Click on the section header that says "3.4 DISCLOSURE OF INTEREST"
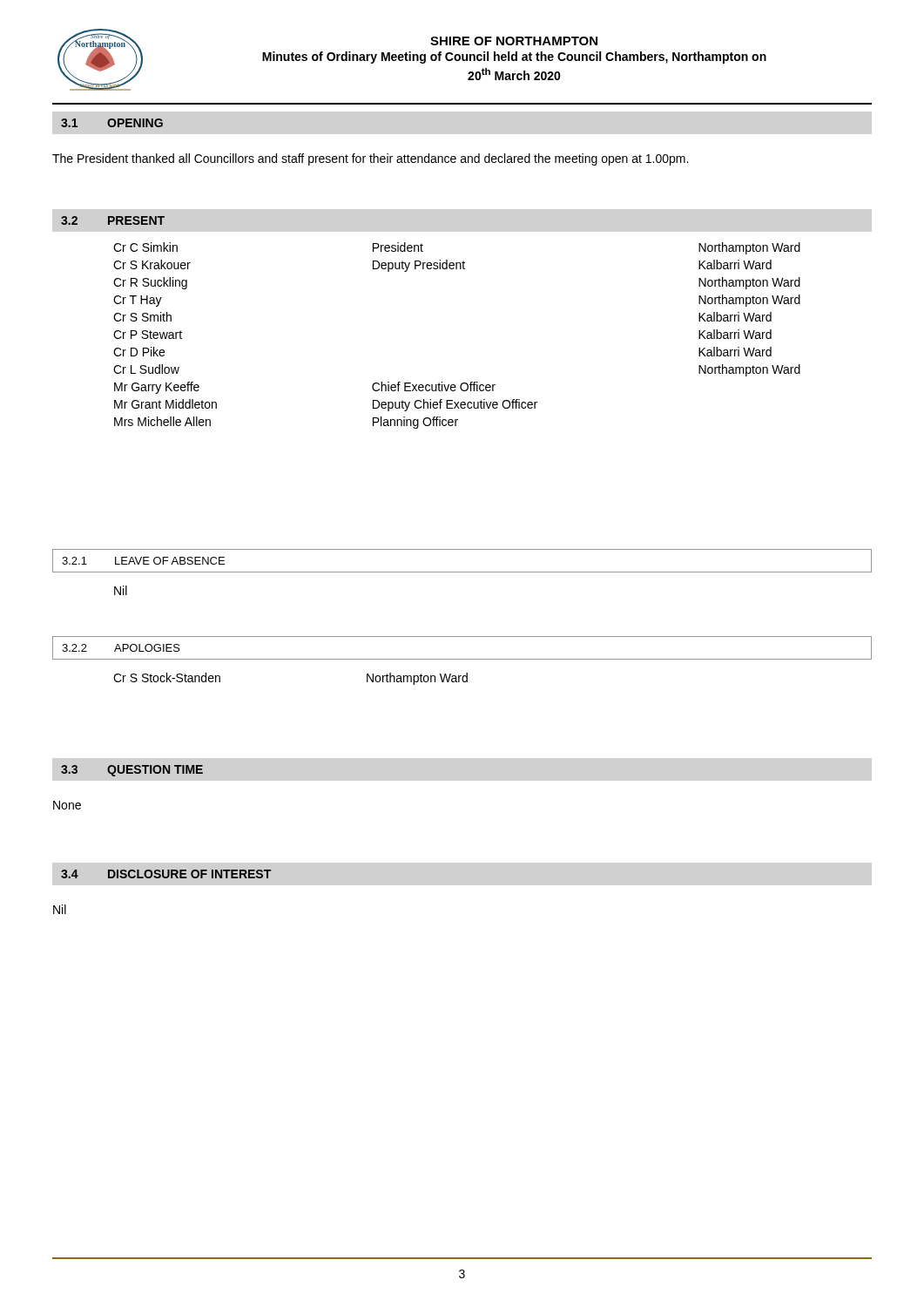The height and width of the screenshot is (1307, 924). [166, 874]
